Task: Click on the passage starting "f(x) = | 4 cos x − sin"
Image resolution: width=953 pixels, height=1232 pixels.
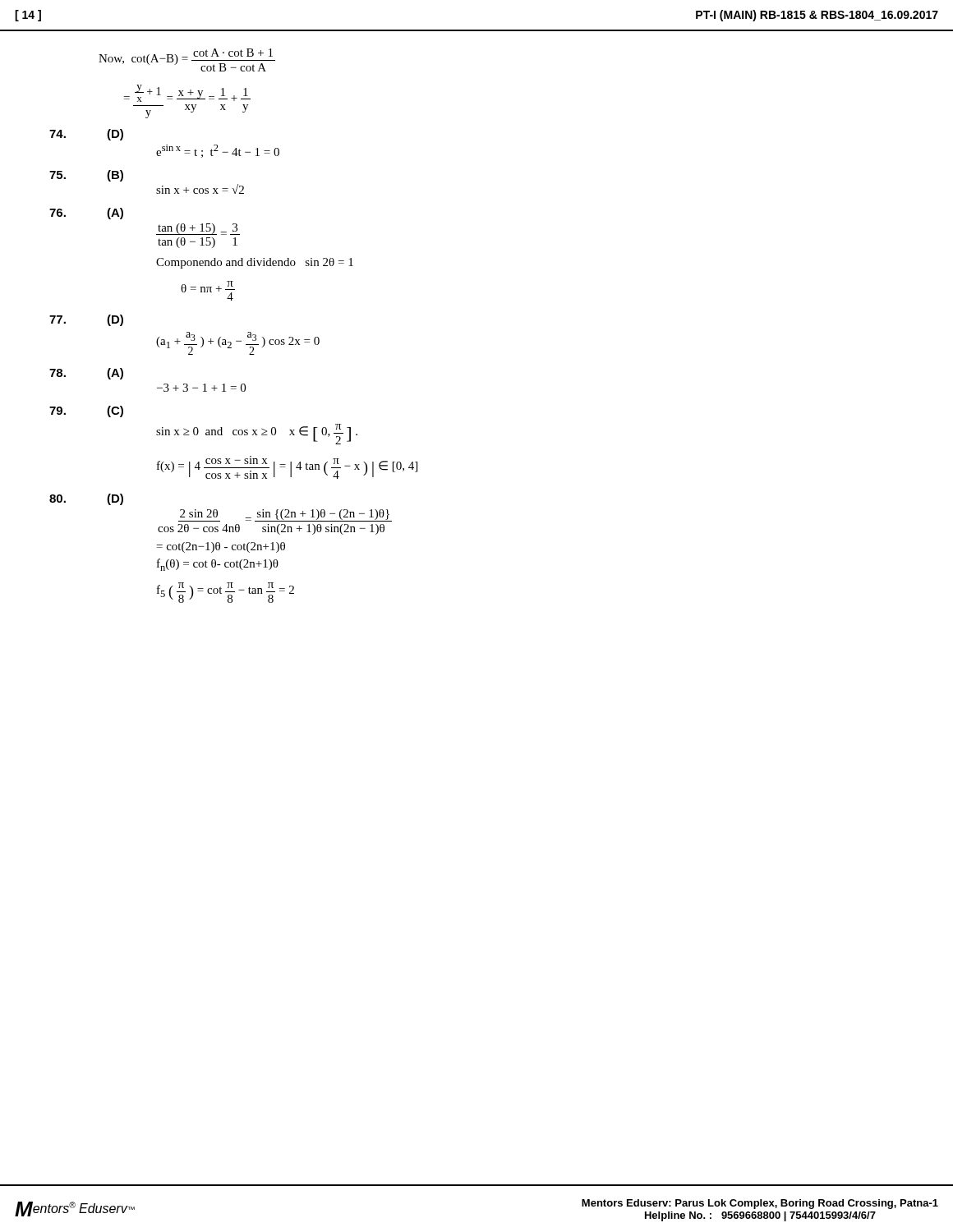Action: (287, 467)
